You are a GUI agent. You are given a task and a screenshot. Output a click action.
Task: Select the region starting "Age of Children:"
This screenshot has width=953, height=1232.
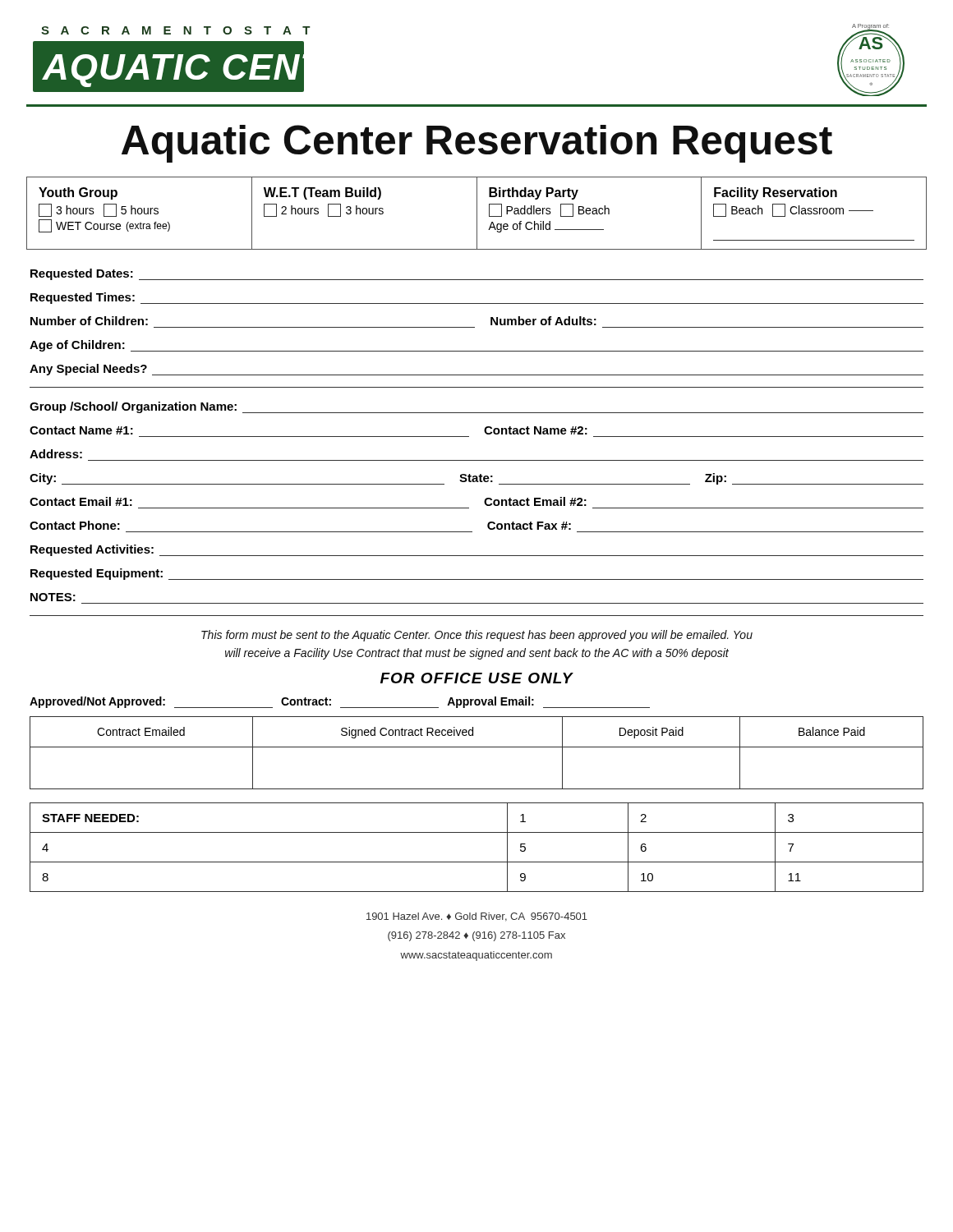tap(476, 344)
